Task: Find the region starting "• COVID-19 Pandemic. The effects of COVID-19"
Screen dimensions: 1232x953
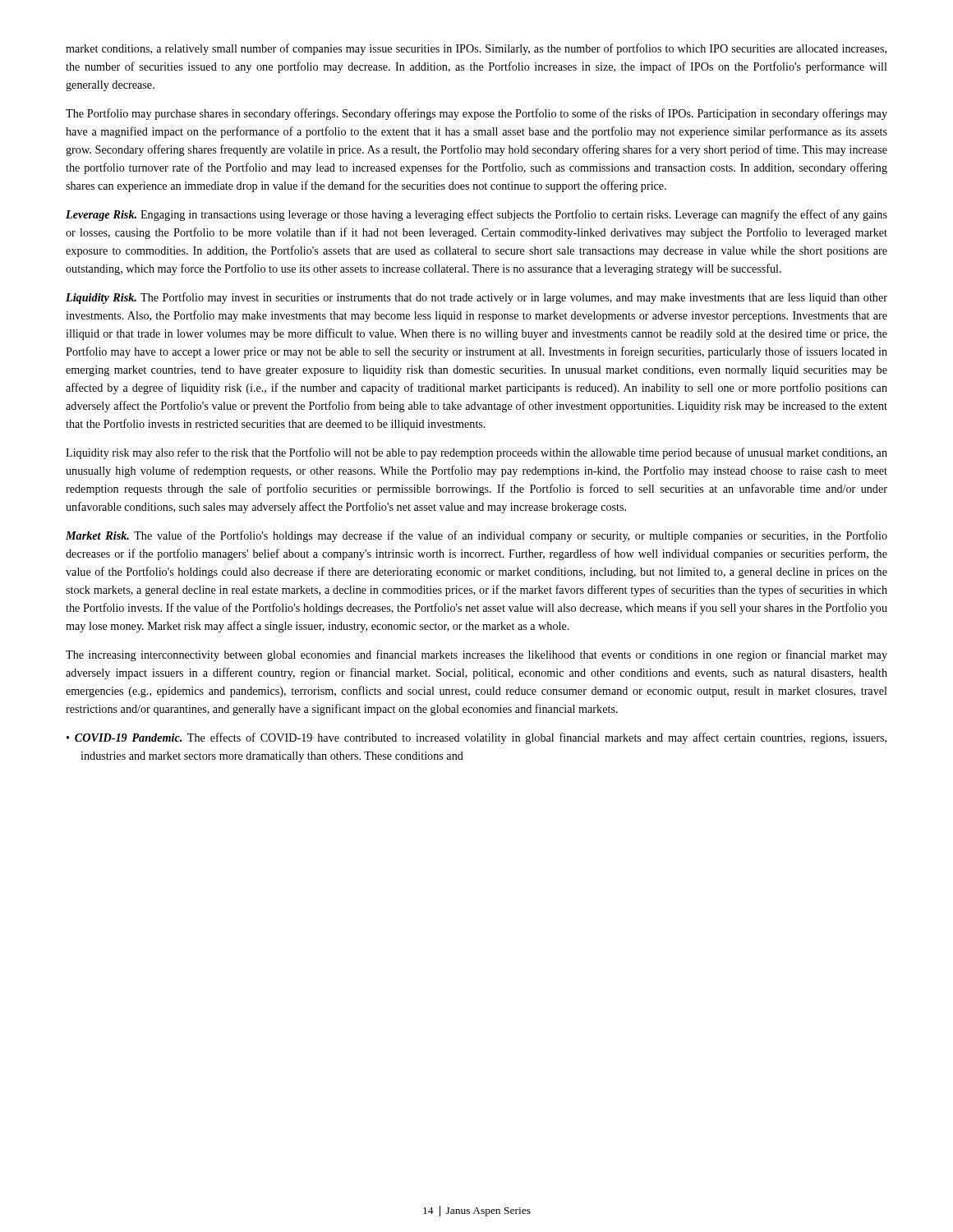Action: click(x=476, y=747)
